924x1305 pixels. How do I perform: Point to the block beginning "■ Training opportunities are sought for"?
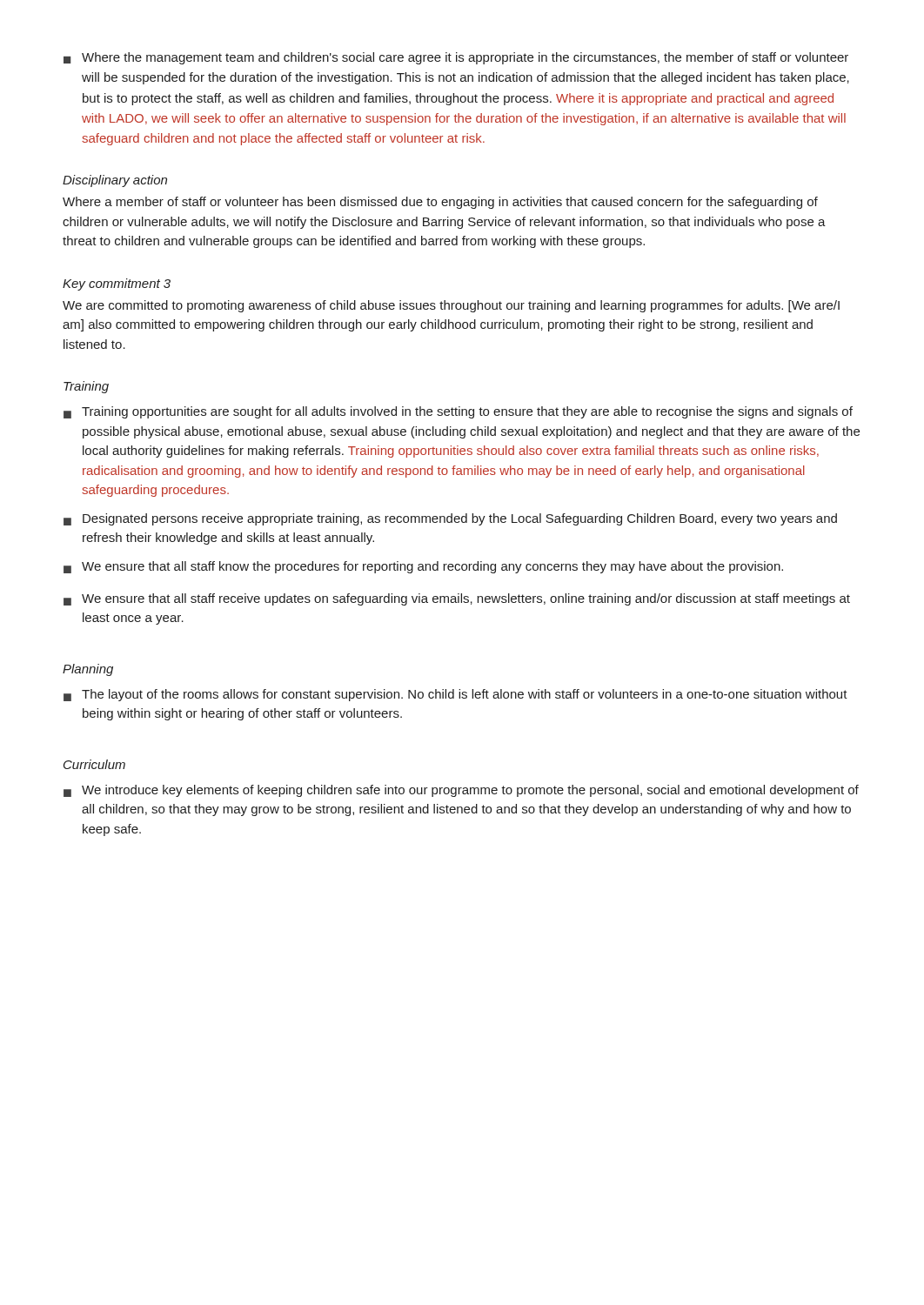point(462,451)
